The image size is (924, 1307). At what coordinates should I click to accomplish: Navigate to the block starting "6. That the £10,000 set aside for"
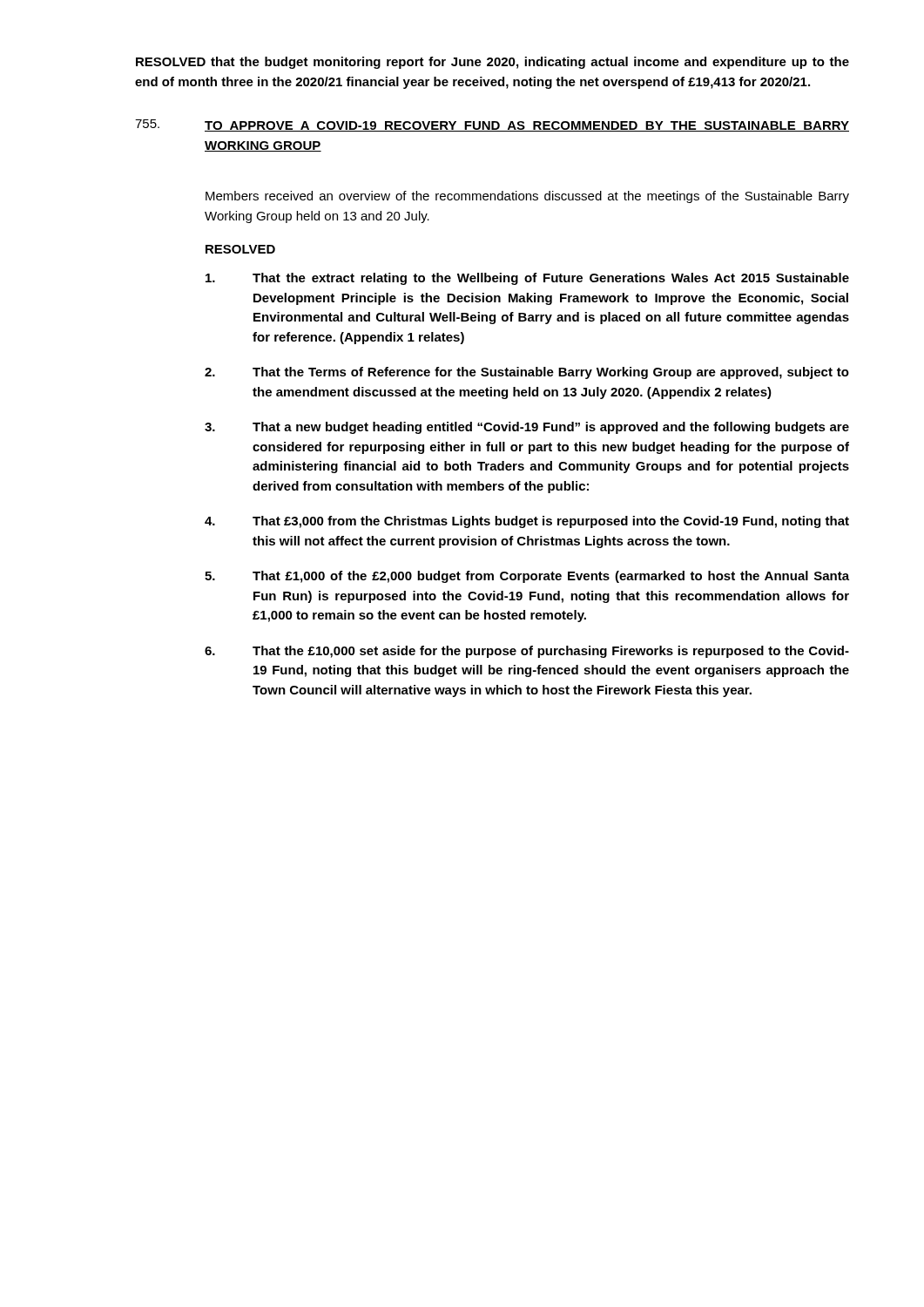point(527,670)
